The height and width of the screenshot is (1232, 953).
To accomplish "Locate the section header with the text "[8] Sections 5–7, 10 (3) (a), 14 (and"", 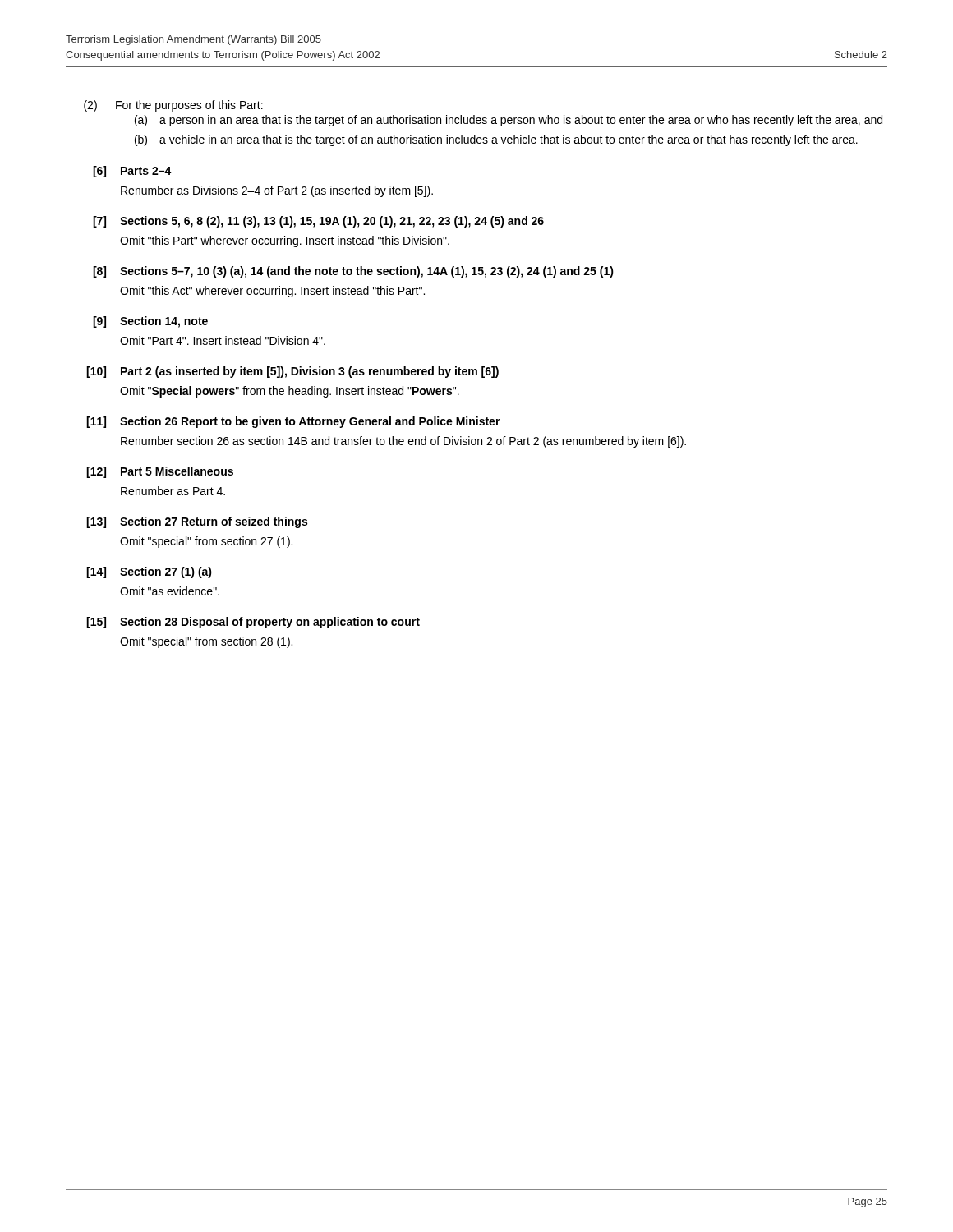I will (x=476, y=271).
